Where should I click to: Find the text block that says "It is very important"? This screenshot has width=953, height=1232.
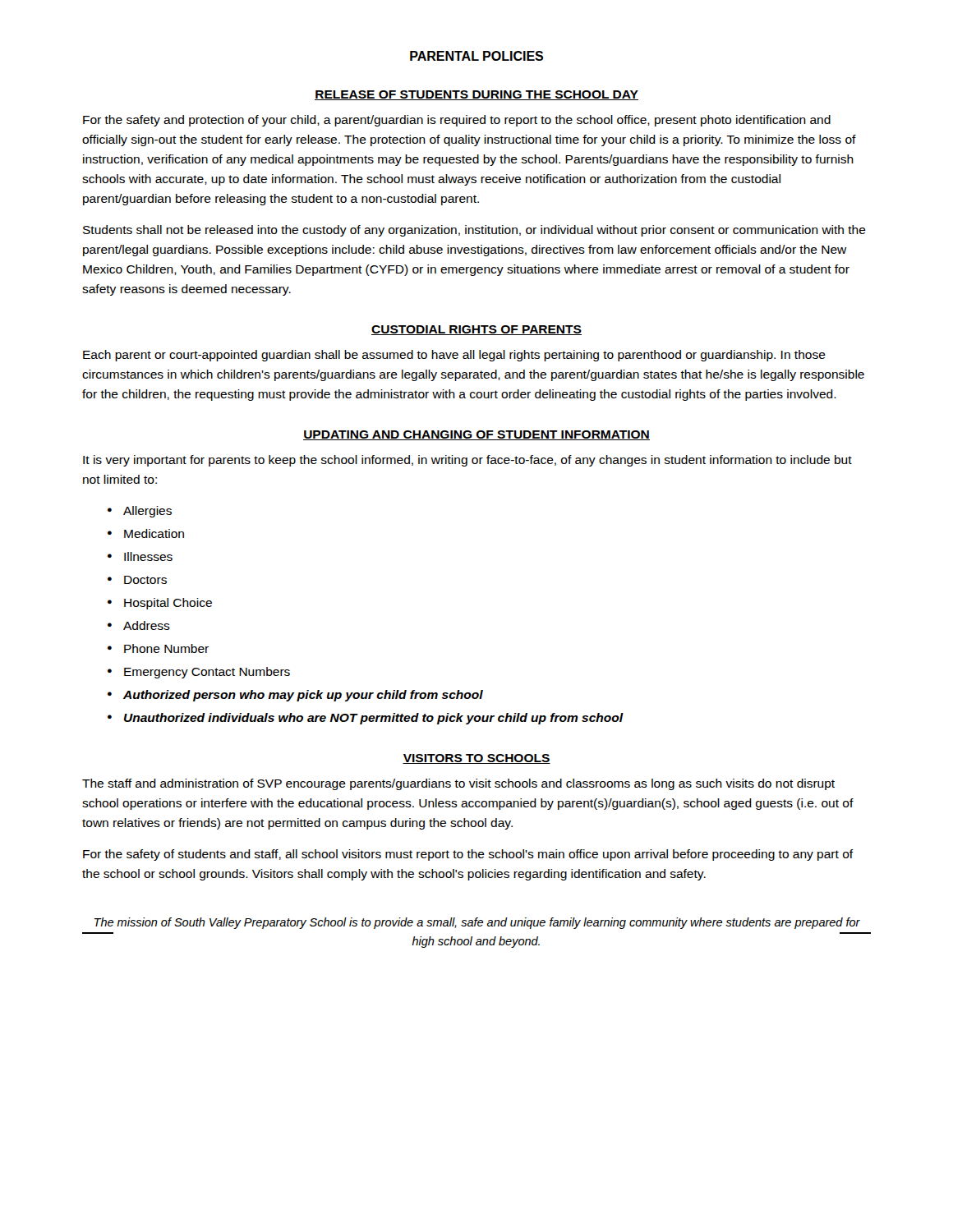click(467, 470)
